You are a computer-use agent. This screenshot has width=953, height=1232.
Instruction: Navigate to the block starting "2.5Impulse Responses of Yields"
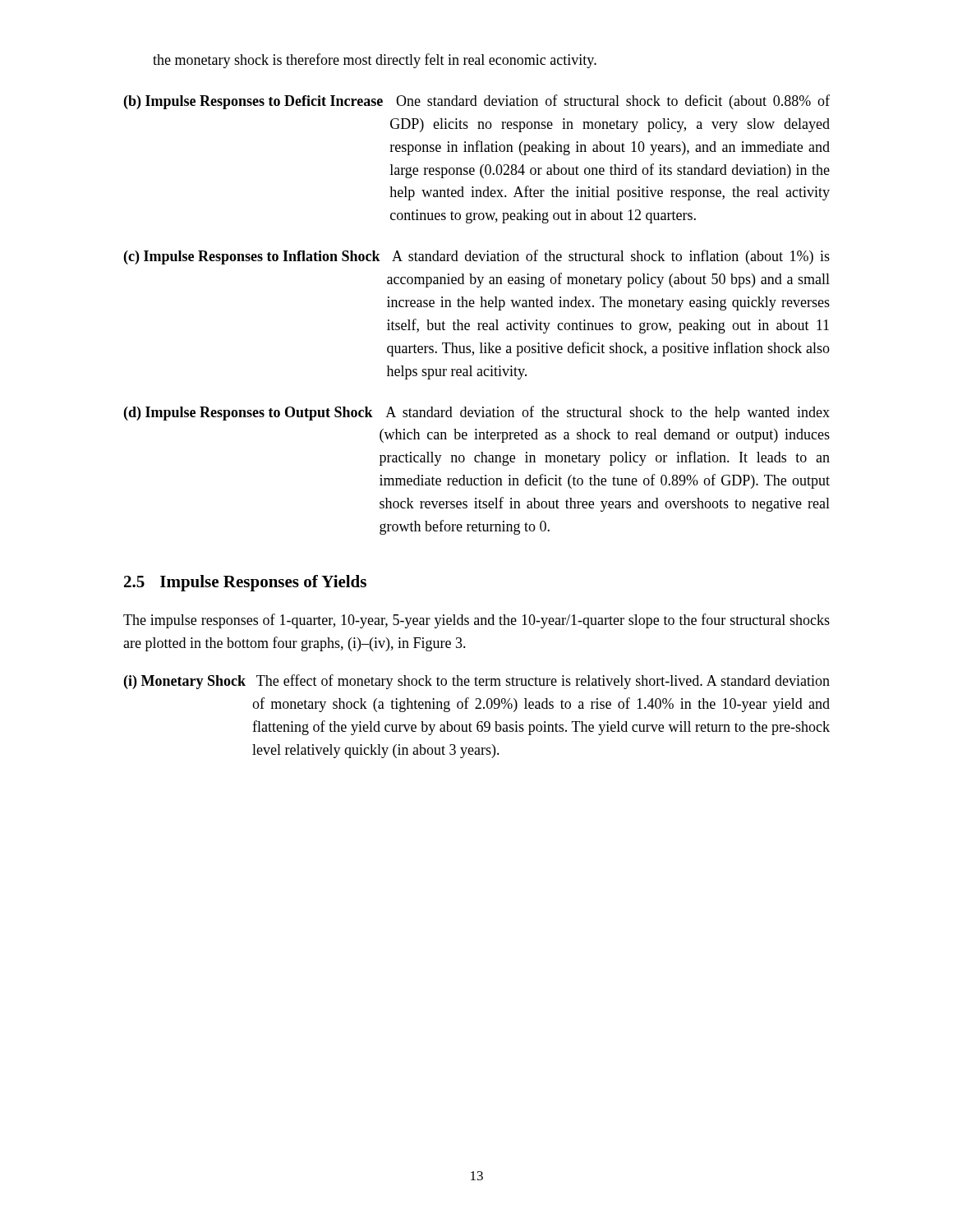pyautogui.click(x=245, y=581)
